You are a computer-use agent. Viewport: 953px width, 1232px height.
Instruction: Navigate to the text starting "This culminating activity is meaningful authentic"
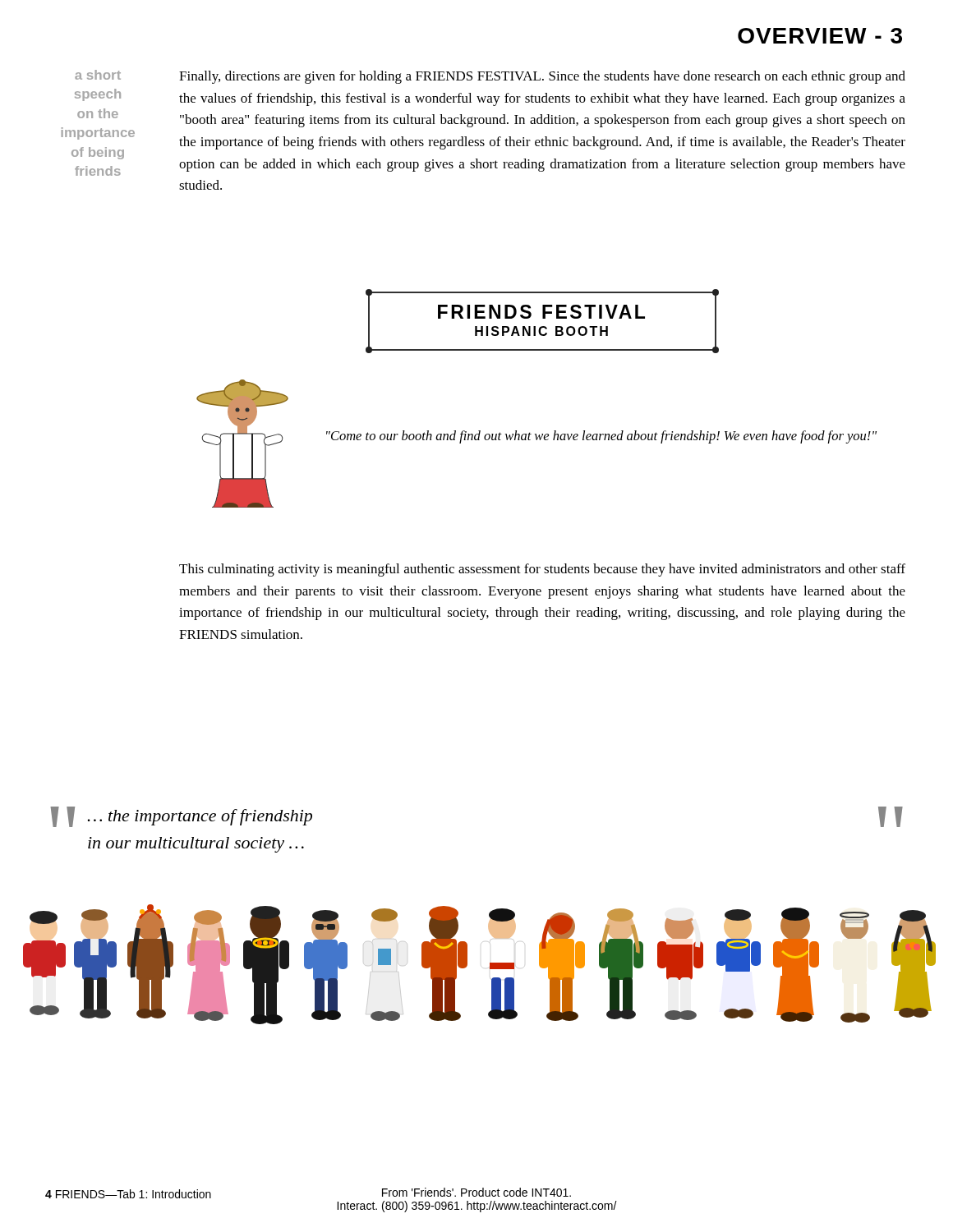pos(542,602)
